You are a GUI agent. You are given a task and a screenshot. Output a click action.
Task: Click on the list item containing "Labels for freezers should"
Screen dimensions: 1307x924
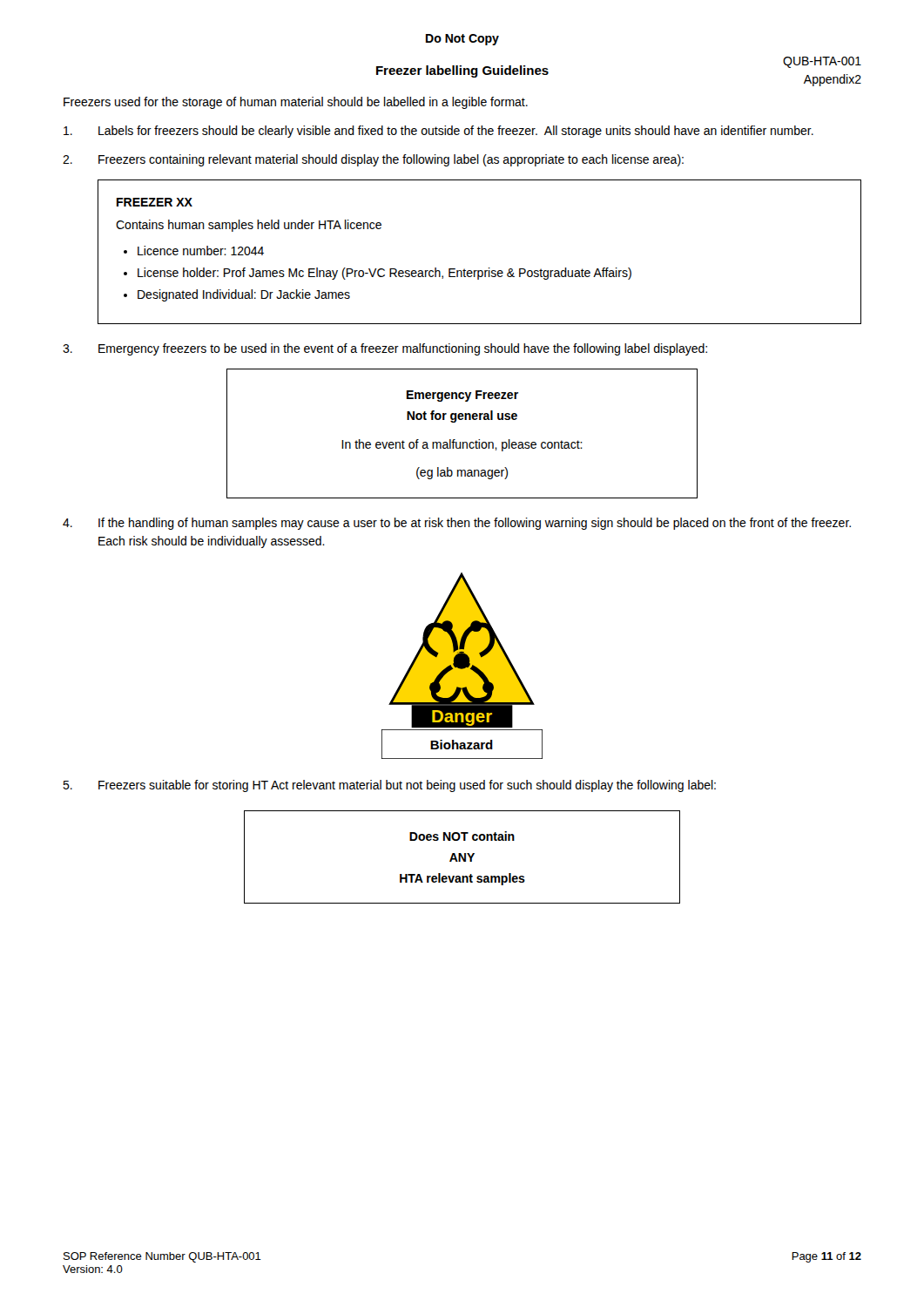click(462, 131)
